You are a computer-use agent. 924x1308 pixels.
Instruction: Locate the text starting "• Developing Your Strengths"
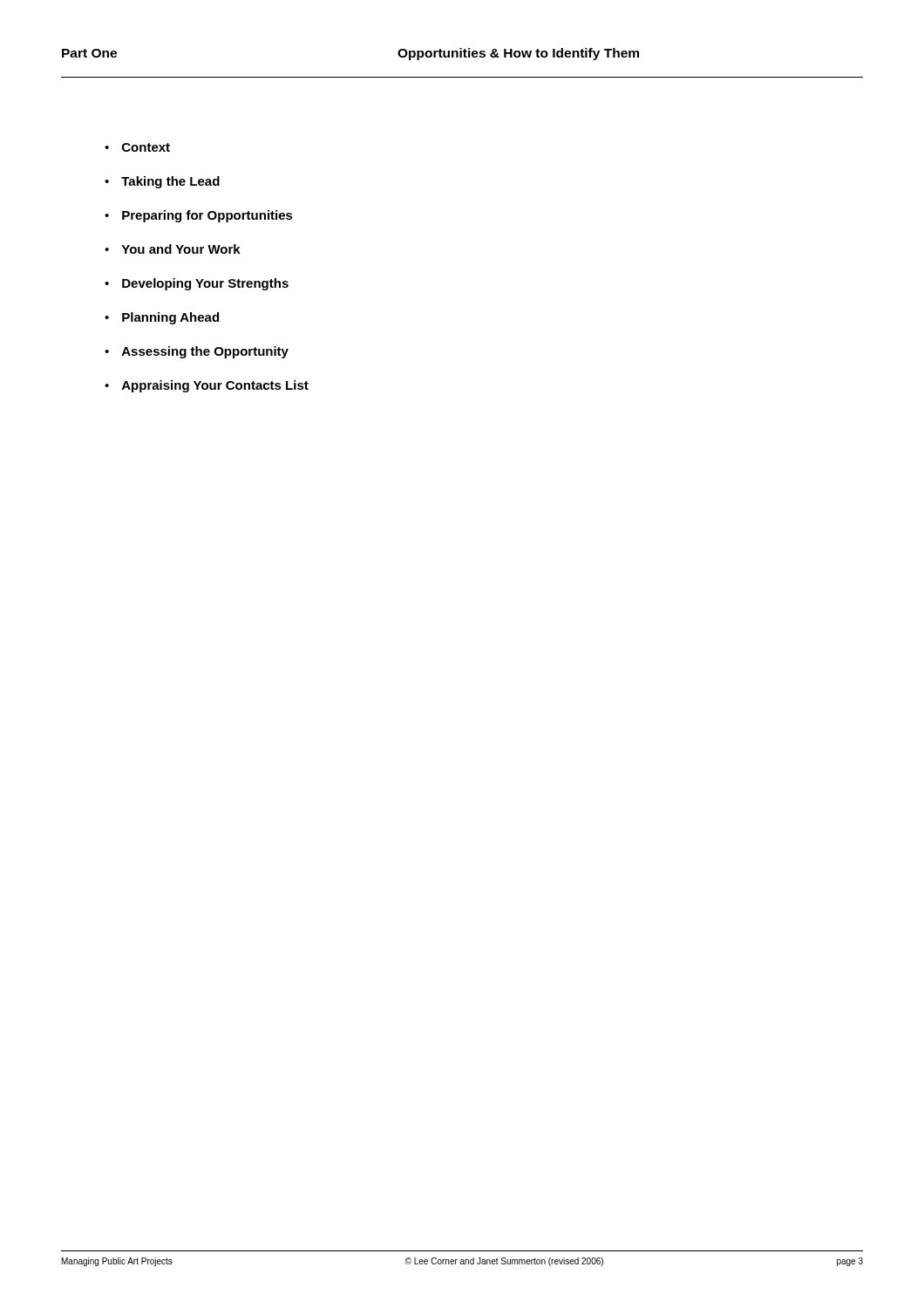(x=197, y=283)
